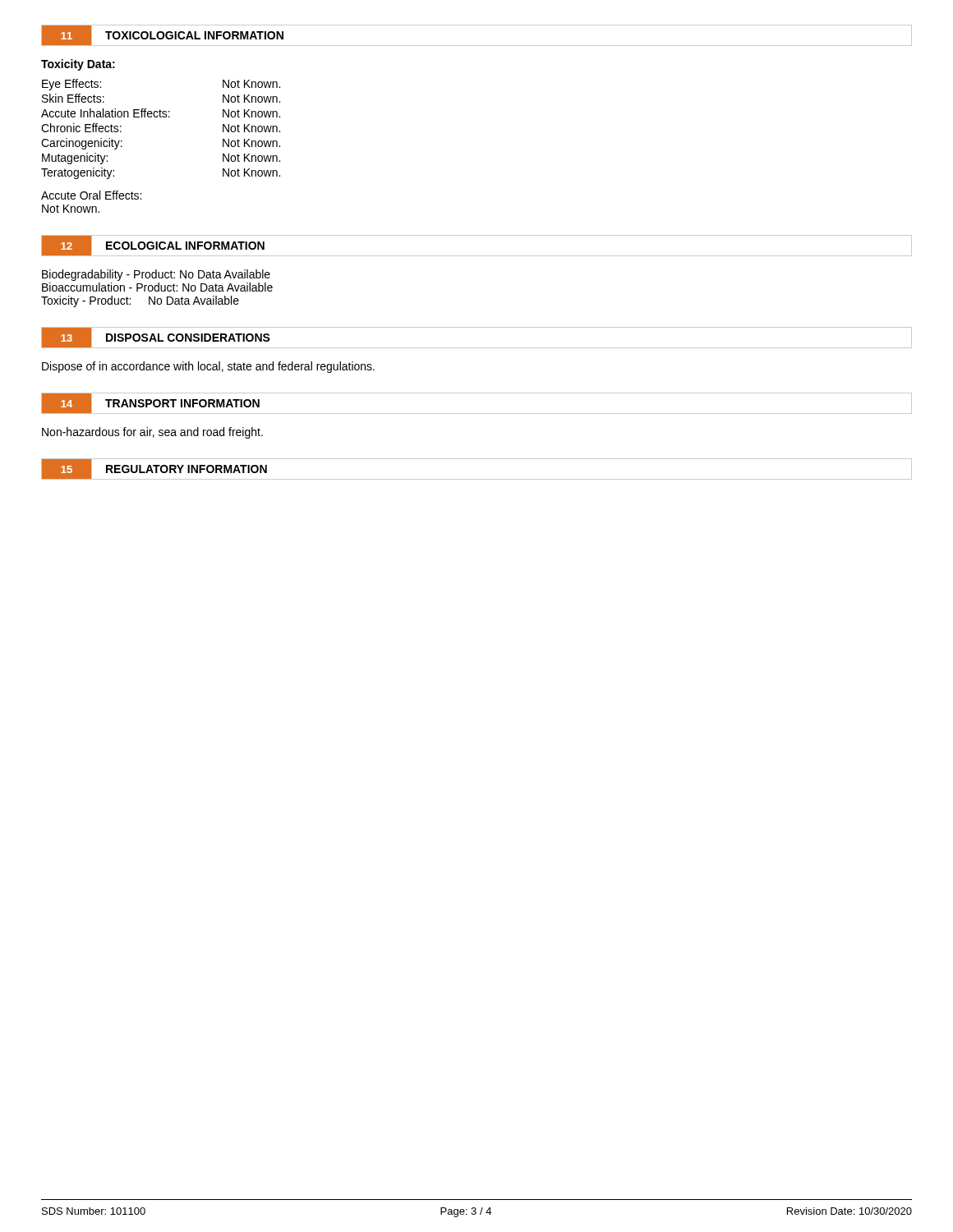Locate the text "12 ECOLOGICAL INFORMATION"
This screenshot has width=953, height=1232.
coord(160,246)
